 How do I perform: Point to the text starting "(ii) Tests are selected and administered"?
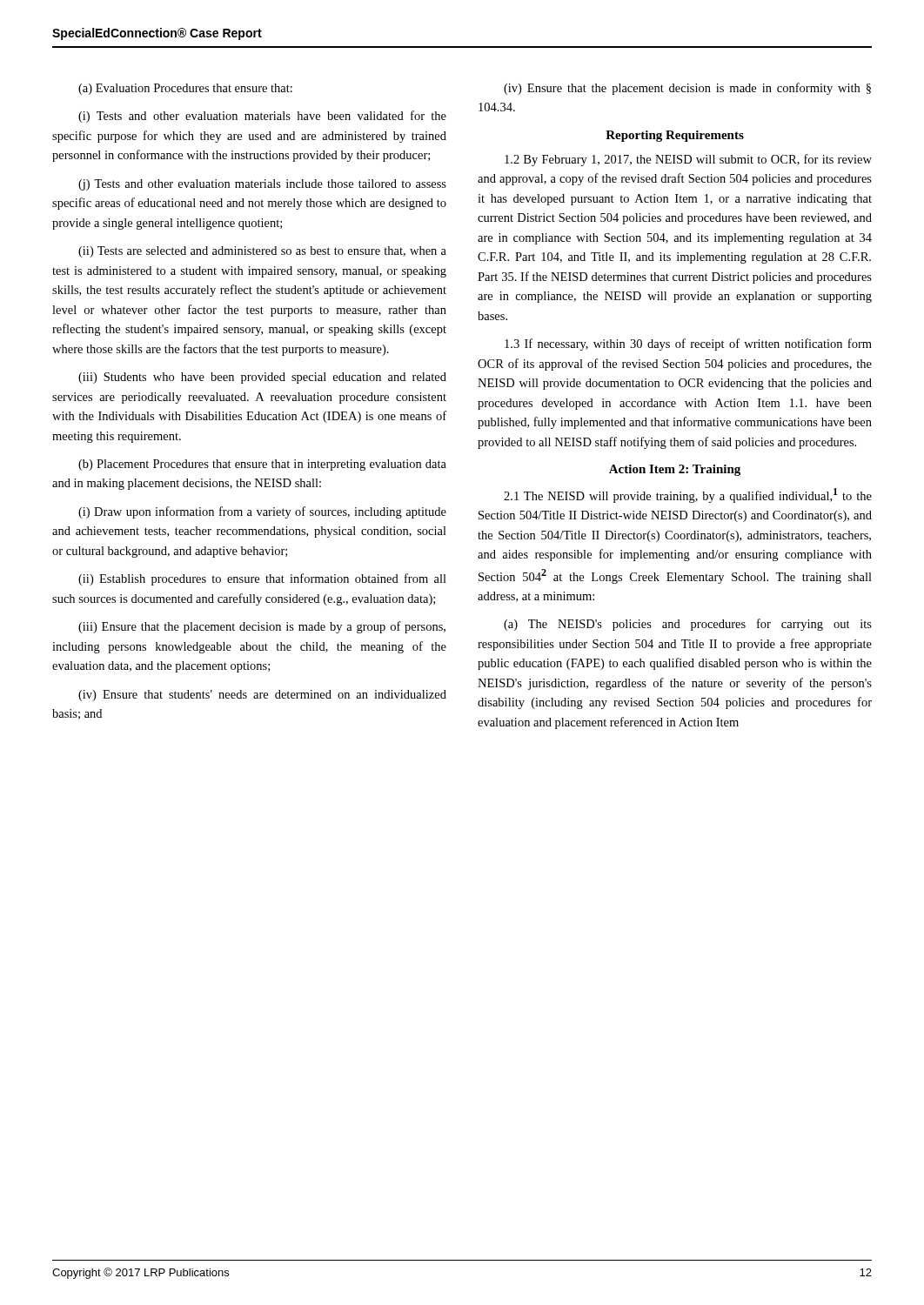click(x=249, y=300)
